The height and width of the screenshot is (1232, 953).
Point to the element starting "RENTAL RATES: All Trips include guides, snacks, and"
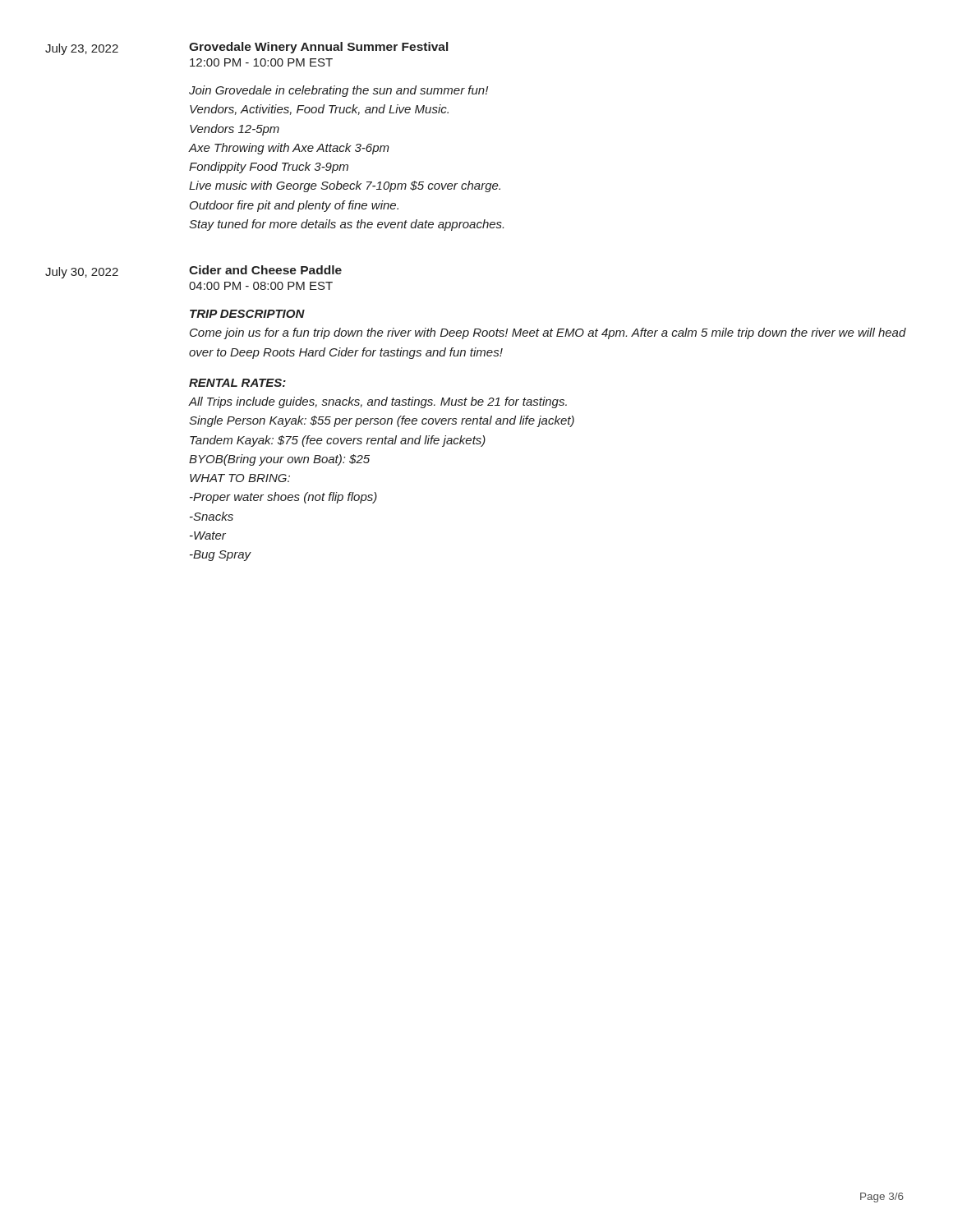click(237, 383)
